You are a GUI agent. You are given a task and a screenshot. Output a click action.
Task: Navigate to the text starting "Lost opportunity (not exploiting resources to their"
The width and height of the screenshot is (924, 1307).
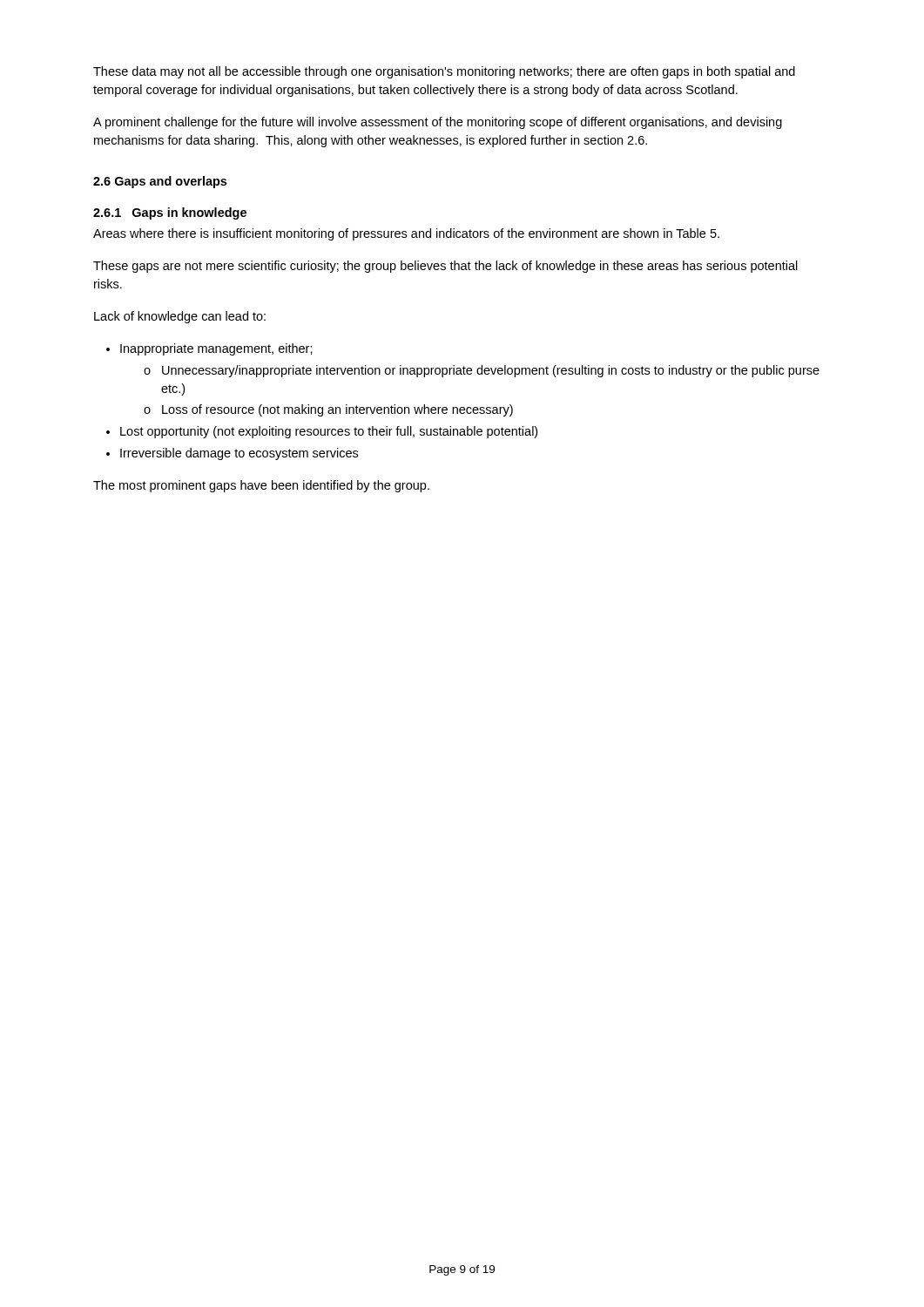(x=475, y=432)
